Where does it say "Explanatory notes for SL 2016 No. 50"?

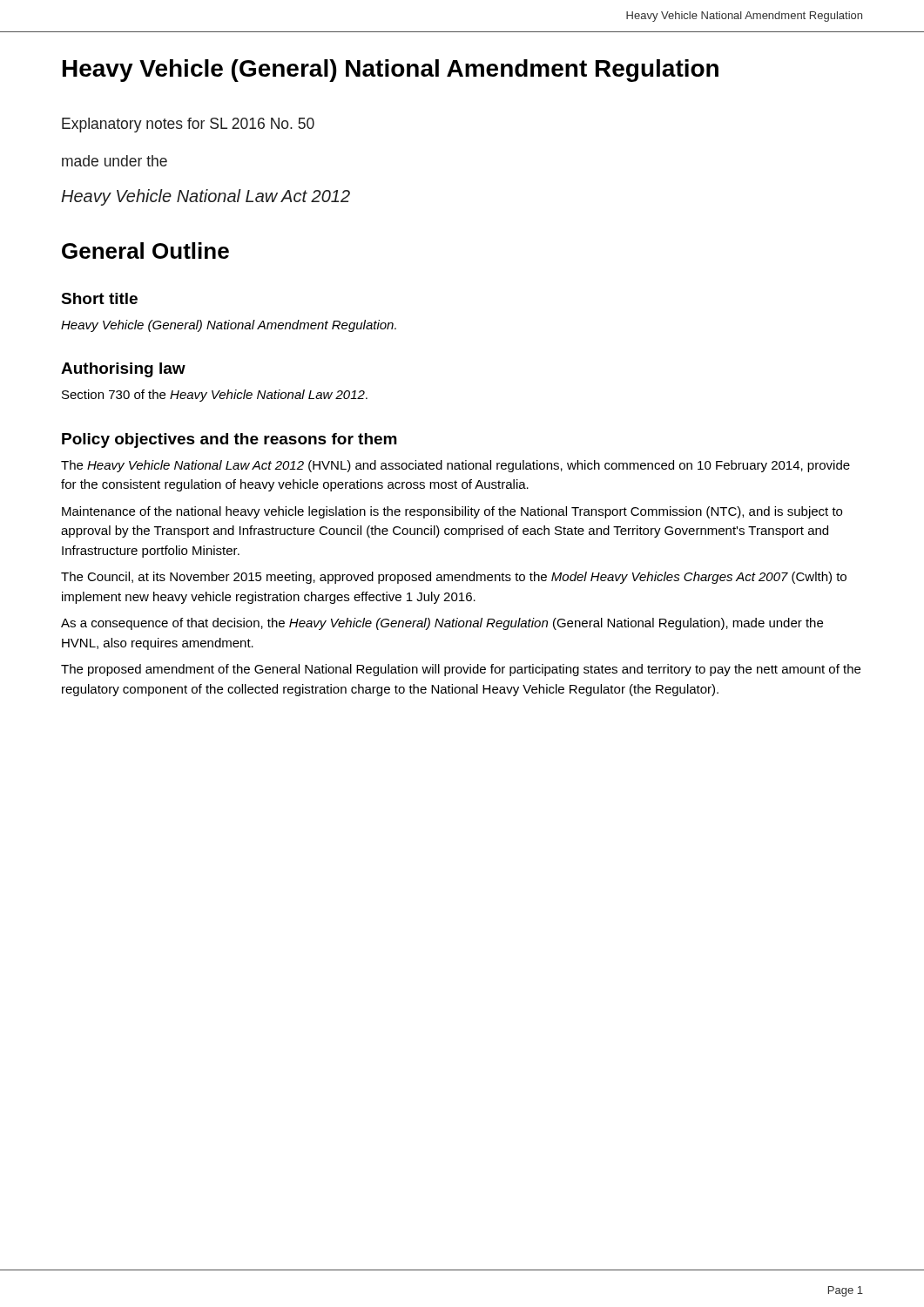188,123
